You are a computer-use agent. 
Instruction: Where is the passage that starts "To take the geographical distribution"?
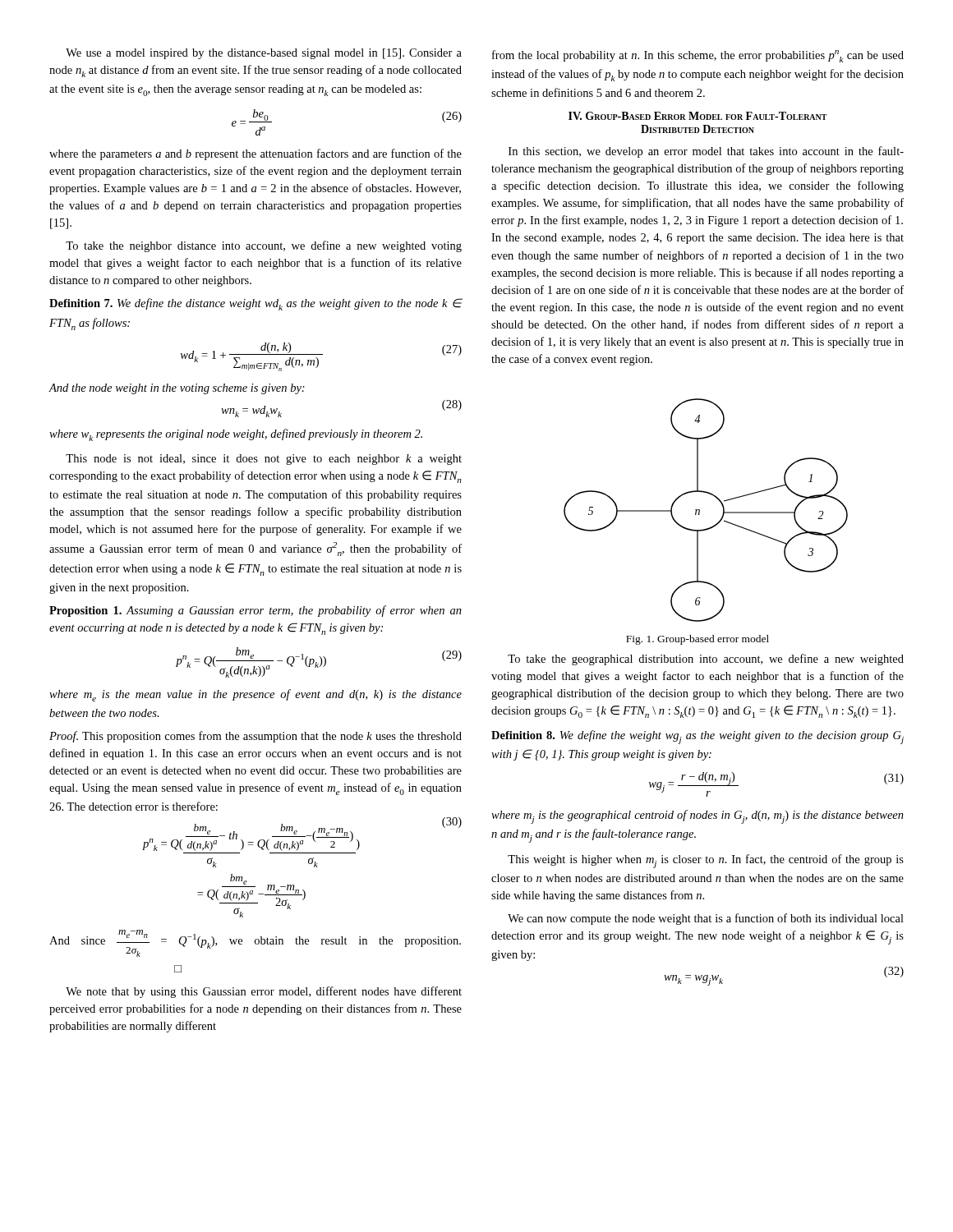698,686
